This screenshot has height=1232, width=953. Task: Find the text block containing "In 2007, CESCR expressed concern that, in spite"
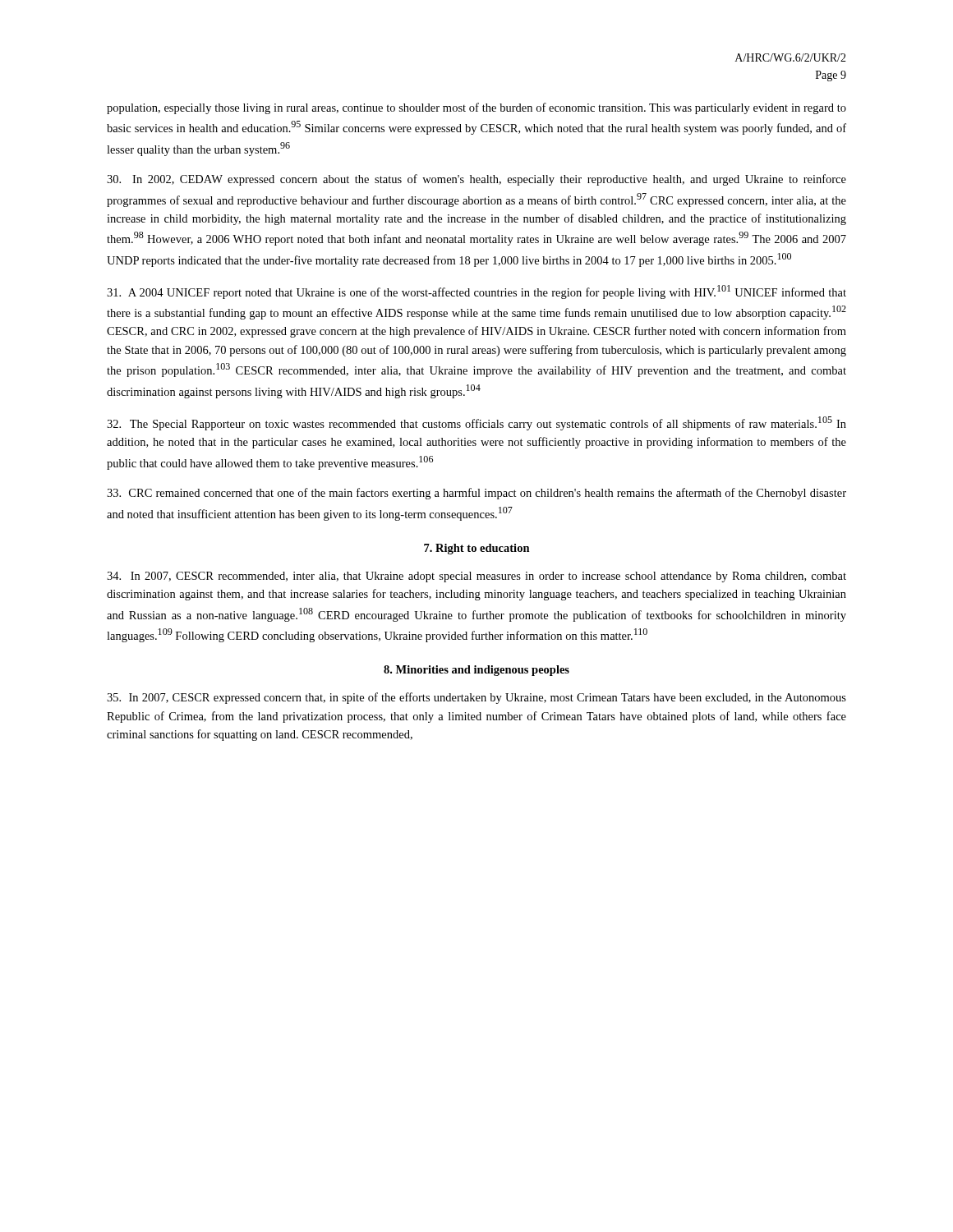pyautogui.click(x=476, y=716)
